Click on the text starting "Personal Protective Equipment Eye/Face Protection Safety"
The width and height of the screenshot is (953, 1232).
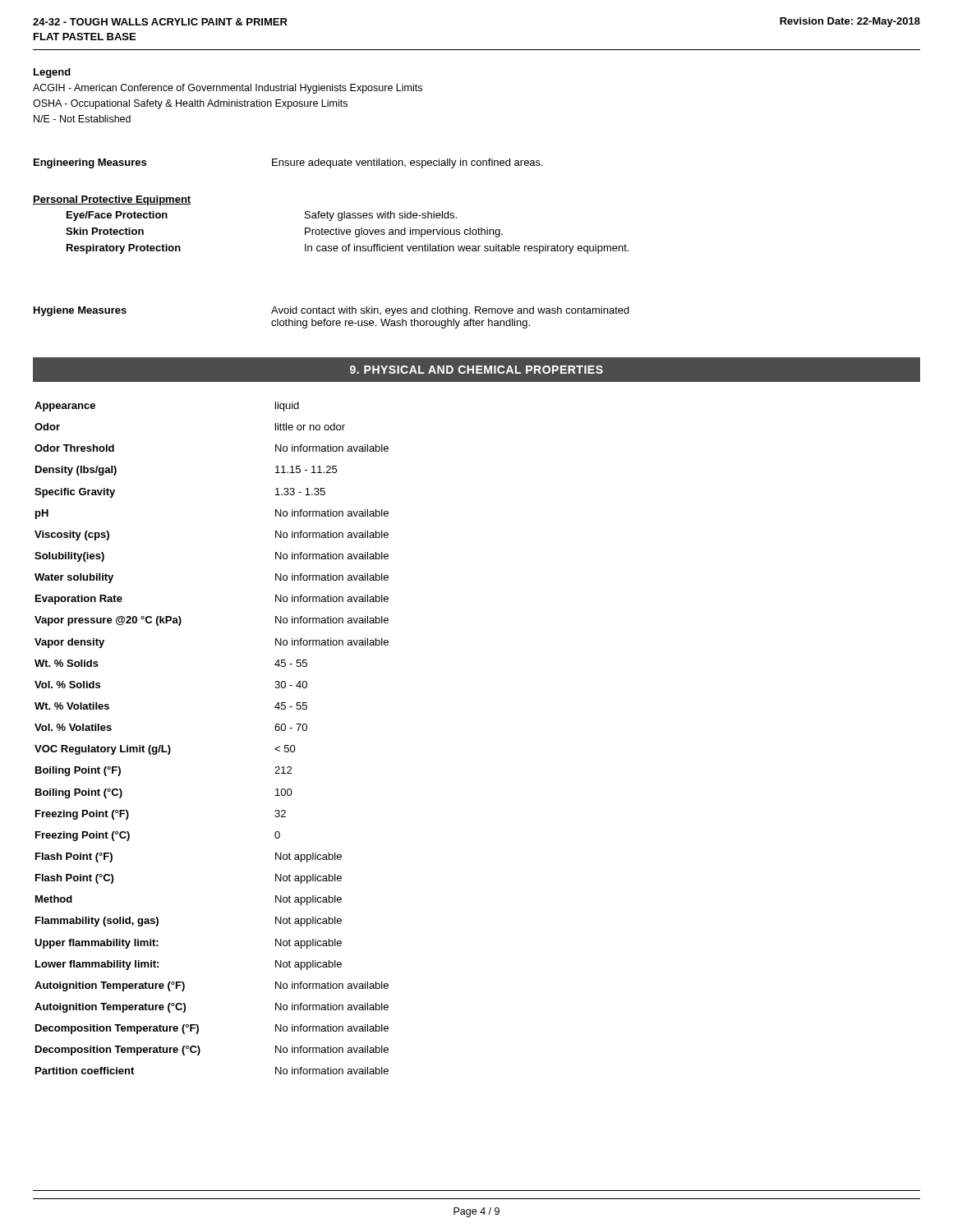[476, 223]
